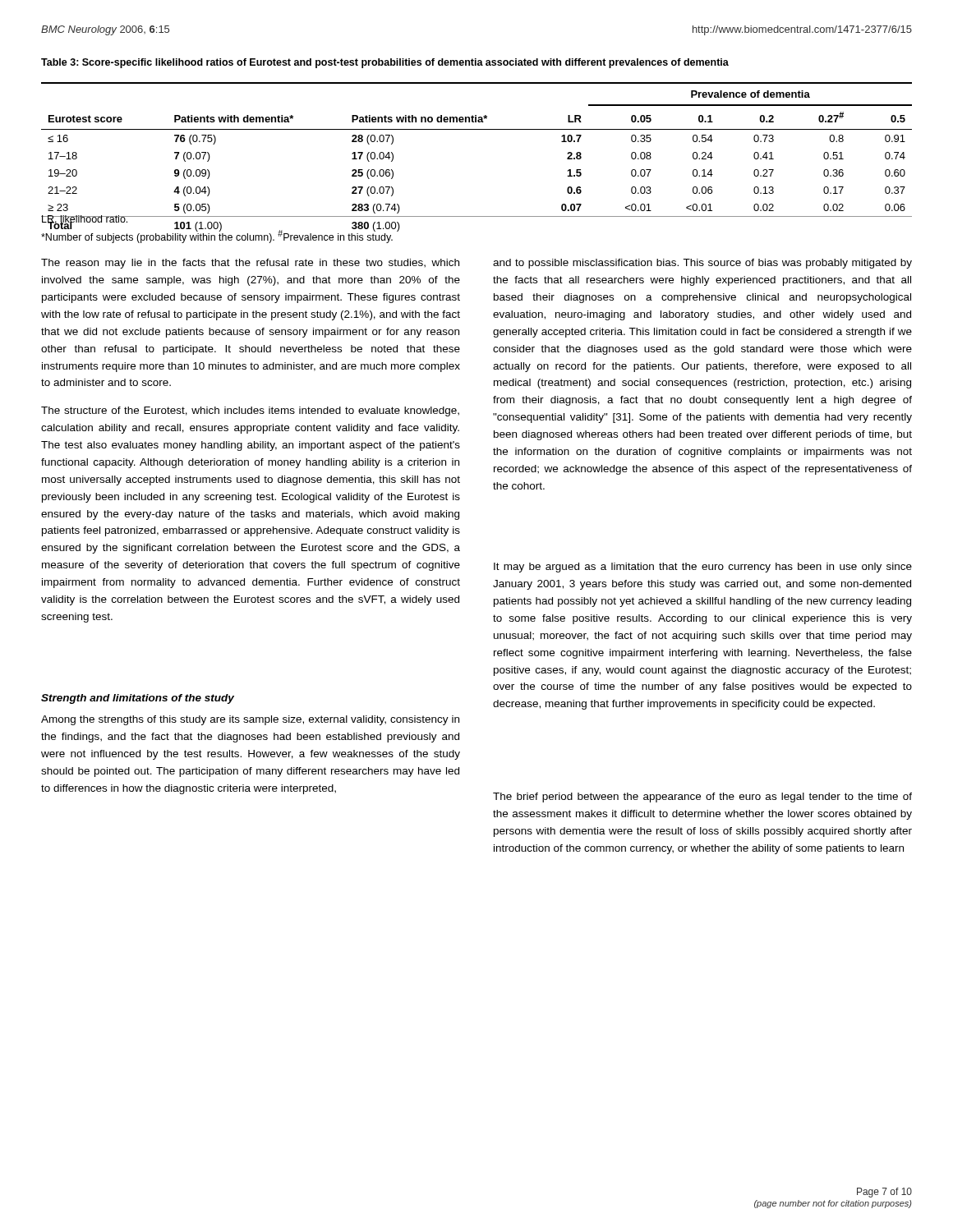Find the block on this page that starts "The brief period"
Image resolution: width=953 pixels, height=1232 pixels.
pos(702,822)
